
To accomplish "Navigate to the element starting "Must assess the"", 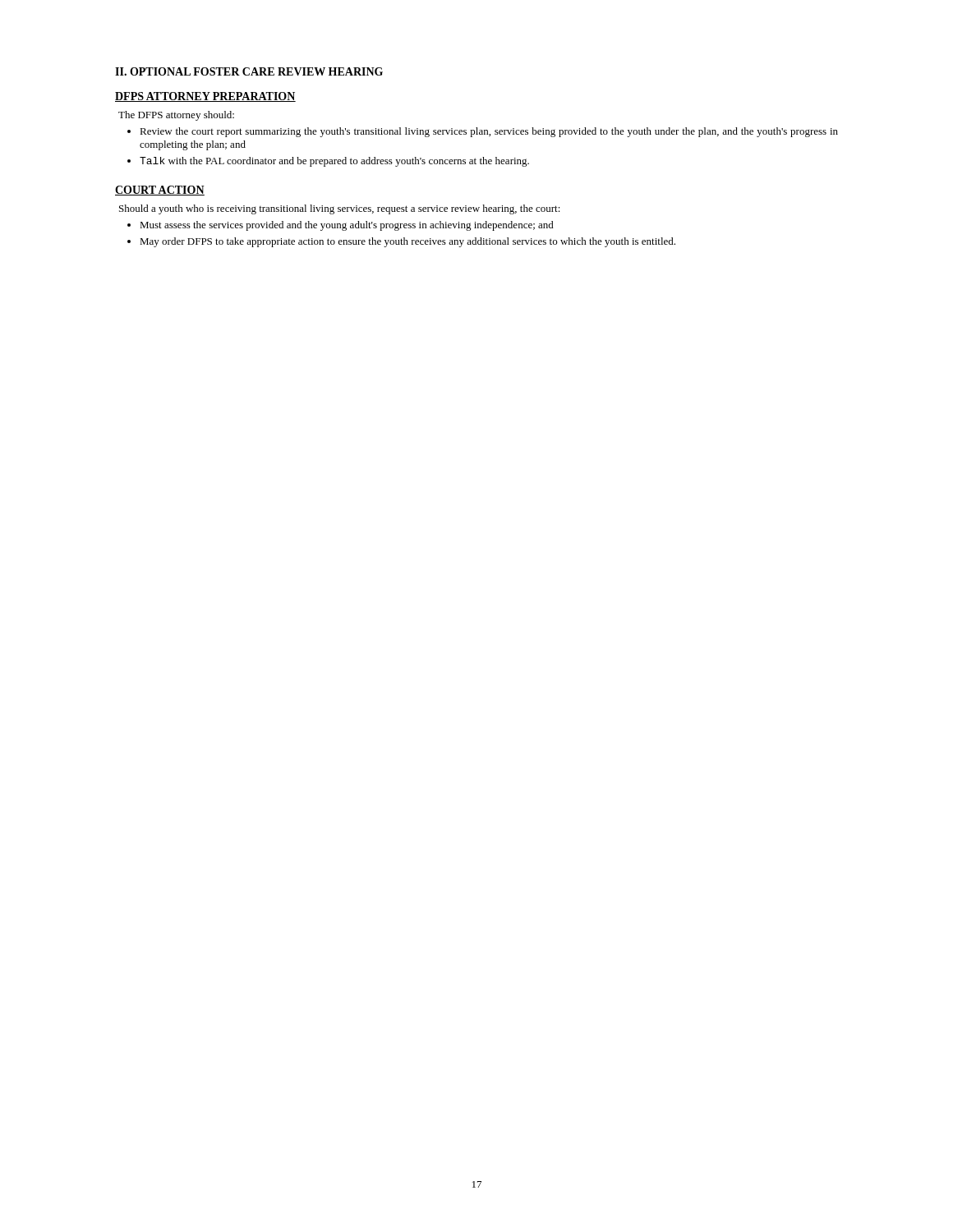I will click(347, 225).
